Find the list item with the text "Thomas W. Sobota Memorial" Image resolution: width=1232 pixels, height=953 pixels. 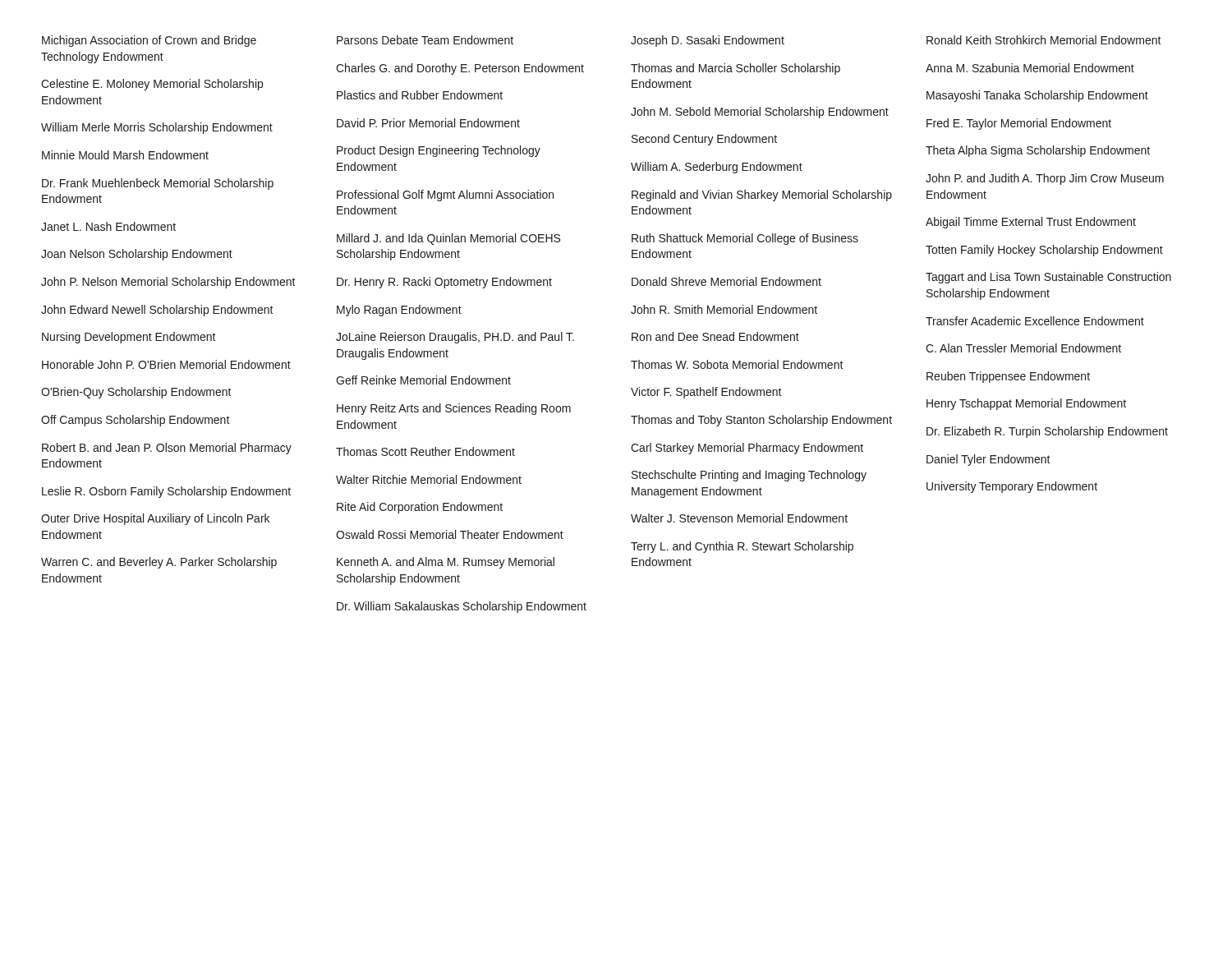(x=737, y=365)
